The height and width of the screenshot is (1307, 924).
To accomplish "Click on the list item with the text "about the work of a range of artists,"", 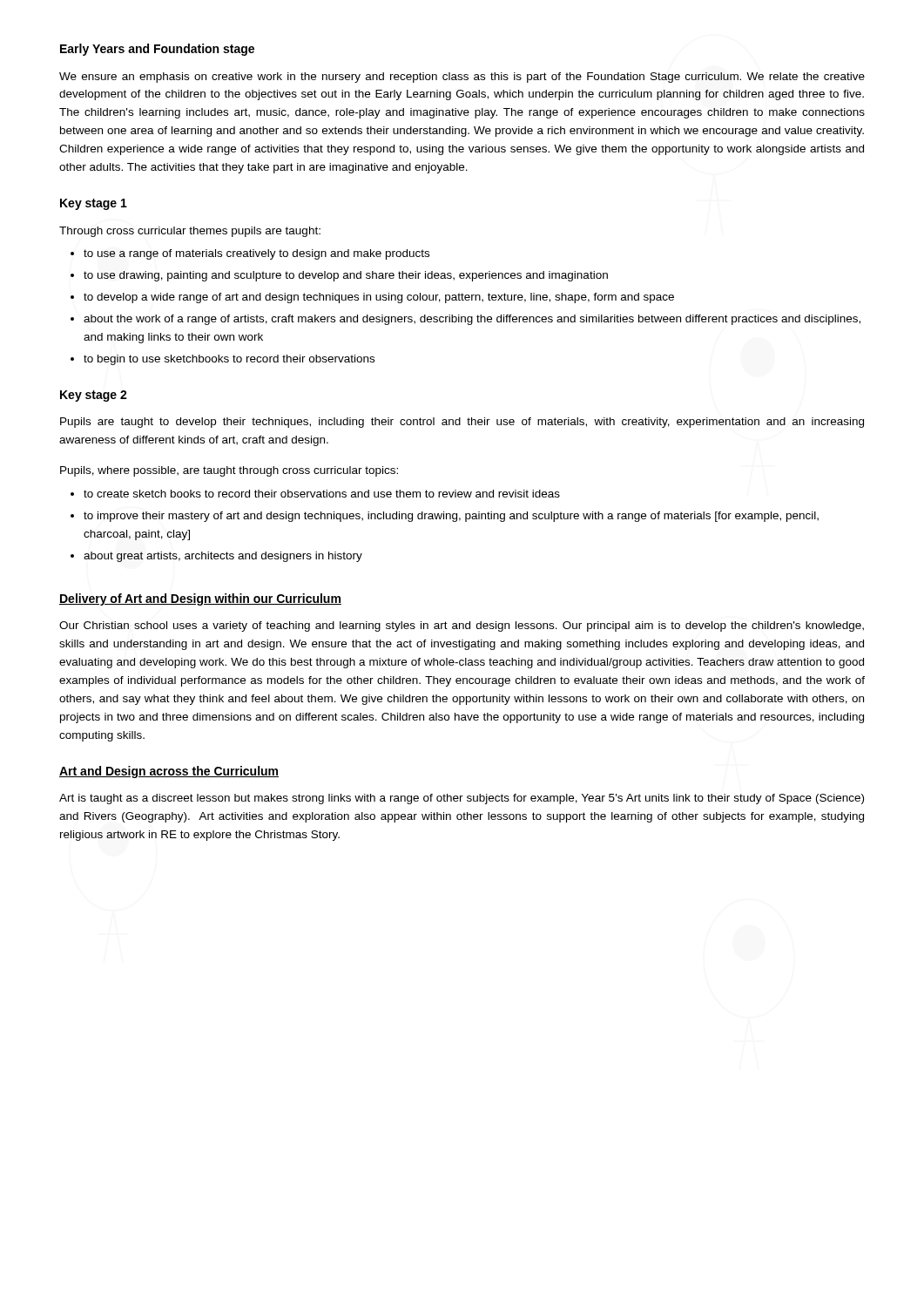I will 474,329.
